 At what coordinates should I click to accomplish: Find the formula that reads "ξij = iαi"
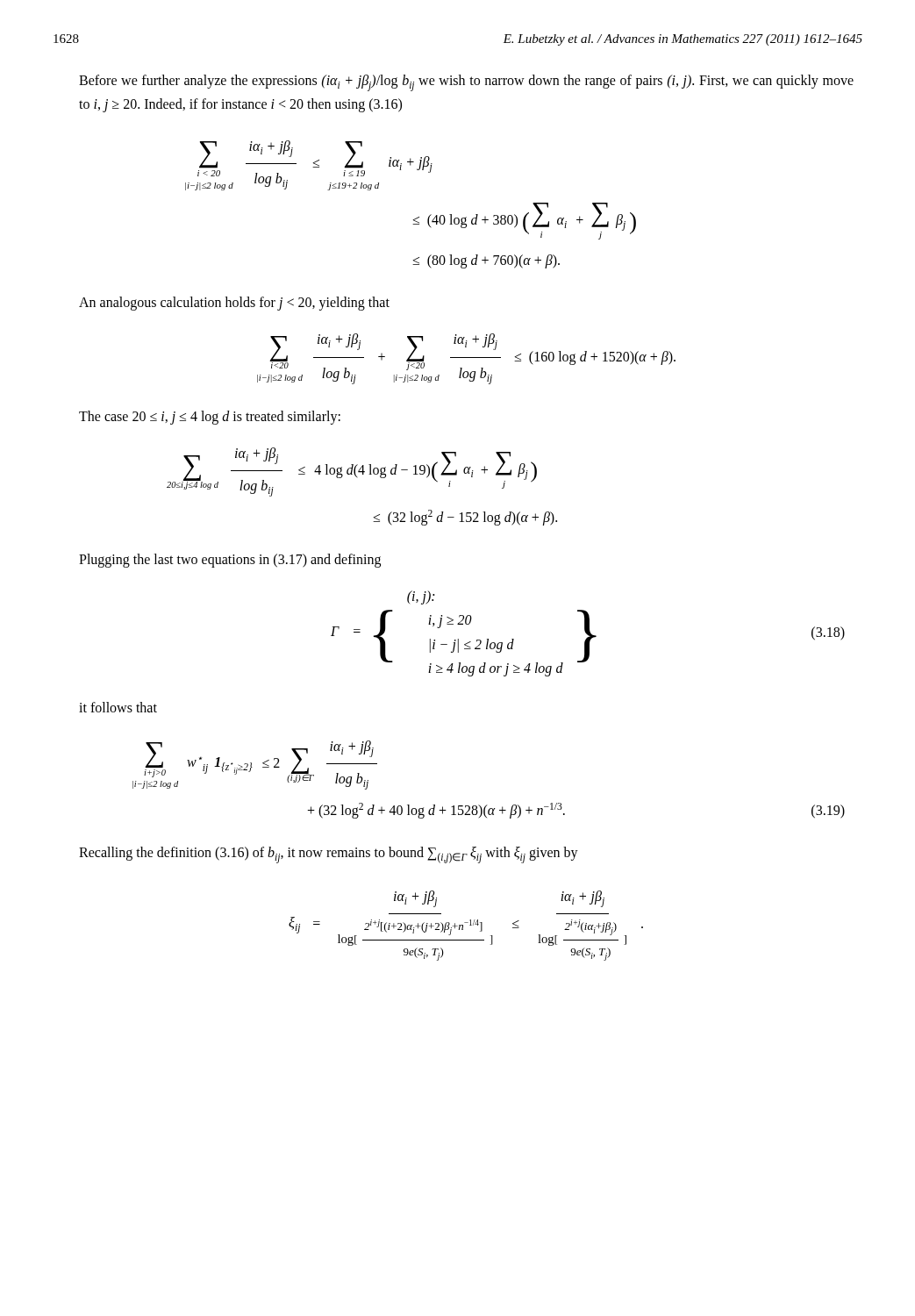click(x=466, y=924)
